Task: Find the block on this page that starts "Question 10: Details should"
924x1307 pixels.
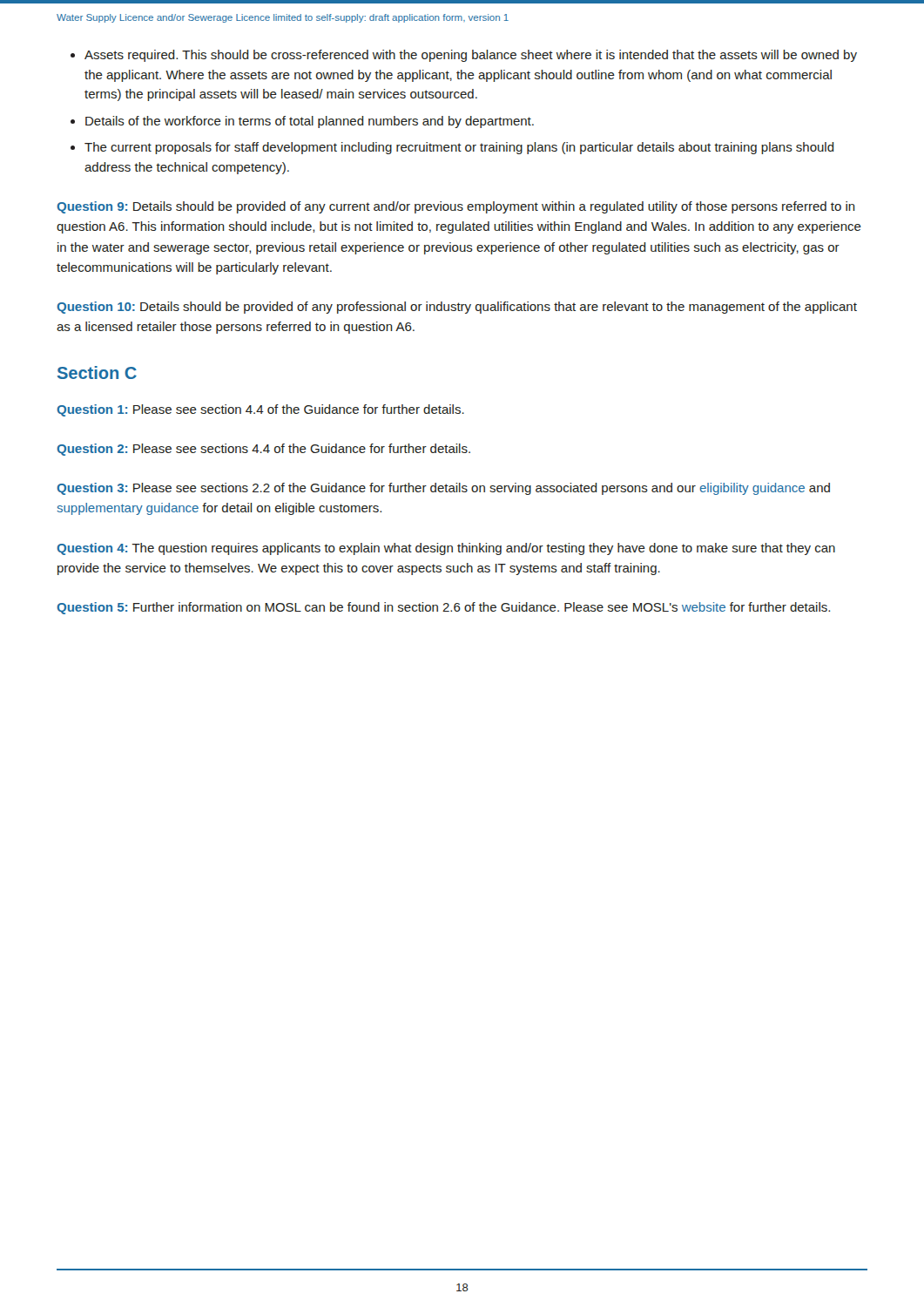Action: (x=457, y=316)
